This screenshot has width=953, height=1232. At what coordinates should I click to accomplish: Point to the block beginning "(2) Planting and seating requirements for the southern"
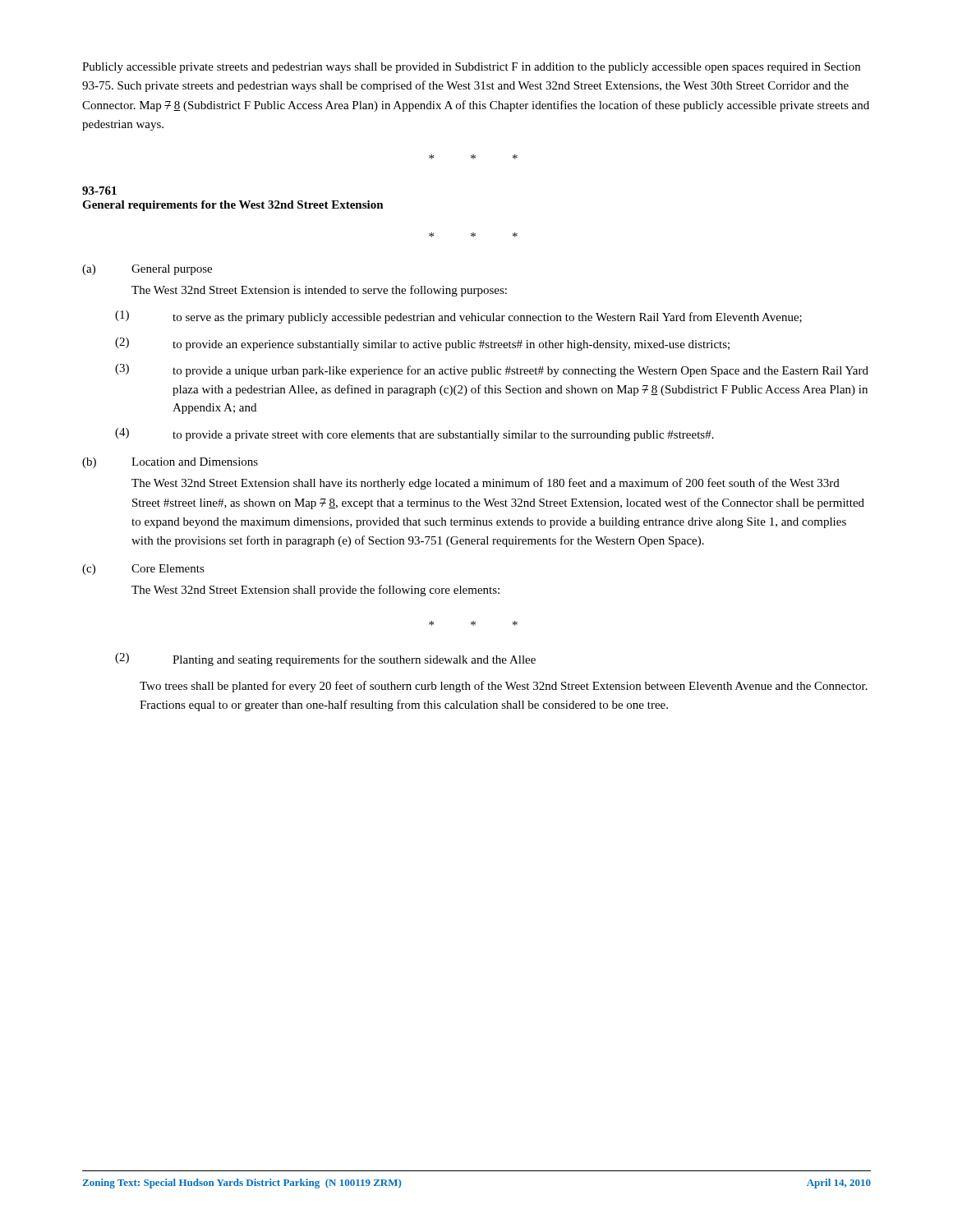pos(476,659)
